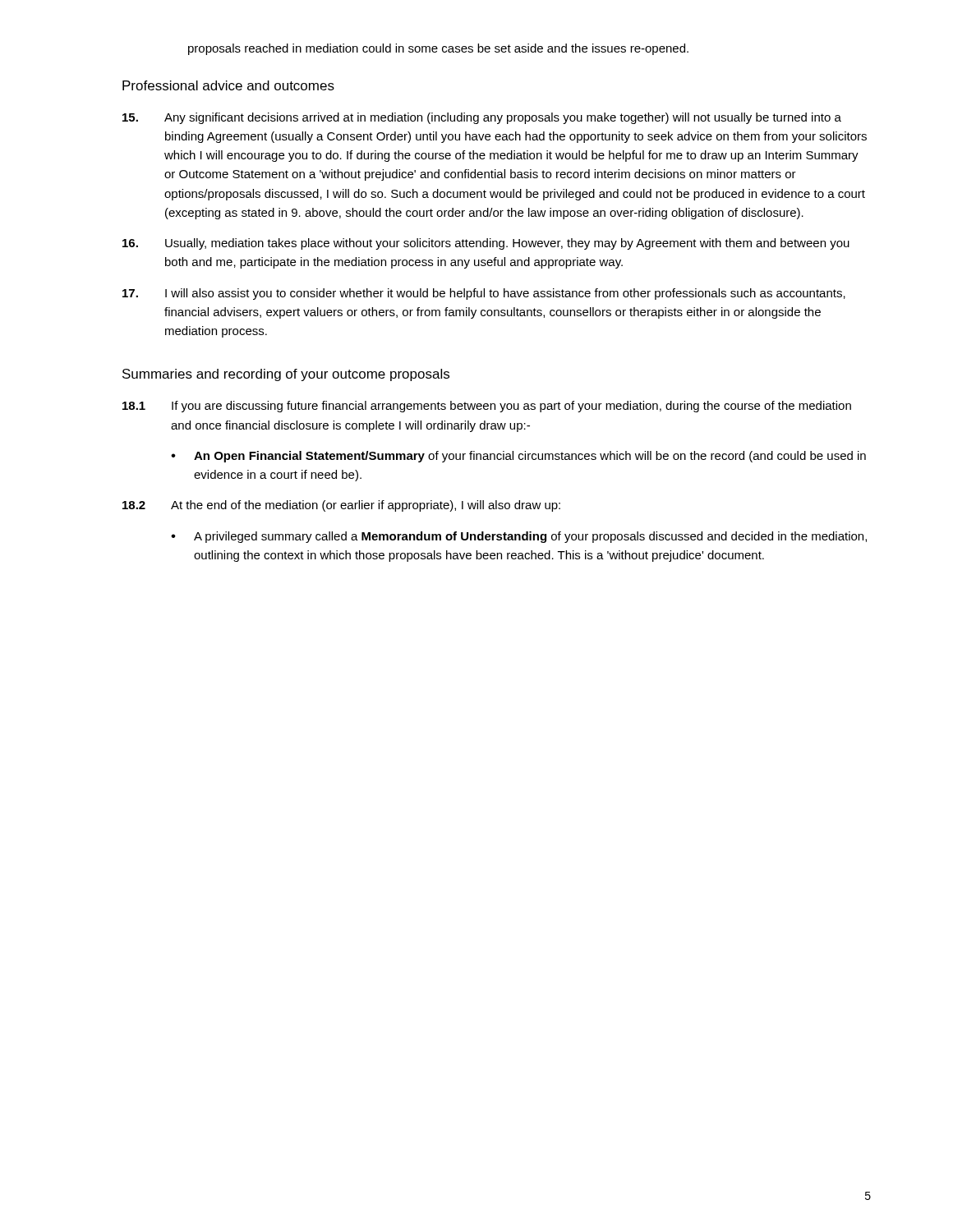
Task: Select the region starting "• An Open Financial Statement/Summary of your financial"
Action: coord(521,465)
